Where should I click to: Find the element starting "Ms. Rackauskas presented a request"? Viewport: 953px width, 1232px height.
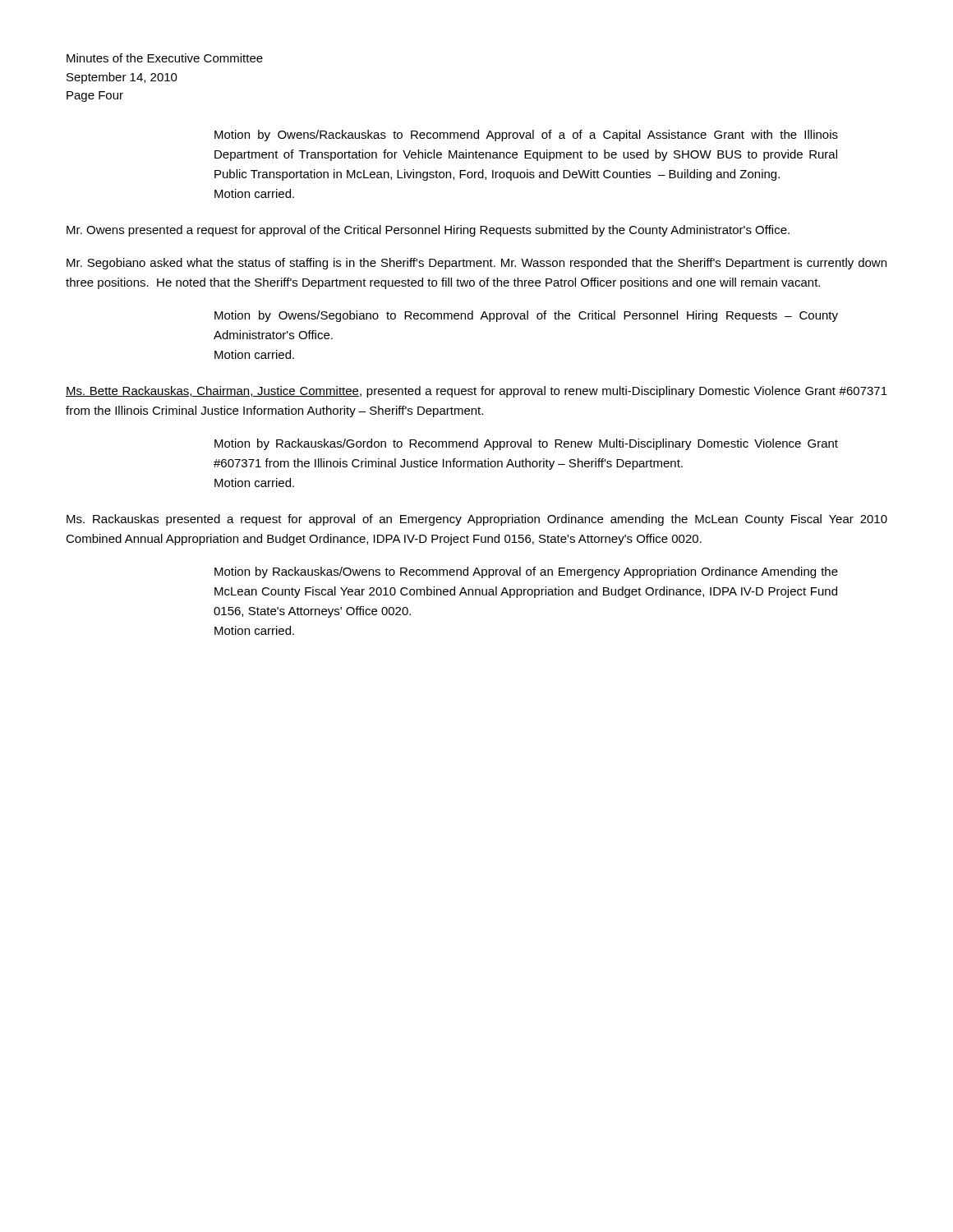tap(476, 528)
